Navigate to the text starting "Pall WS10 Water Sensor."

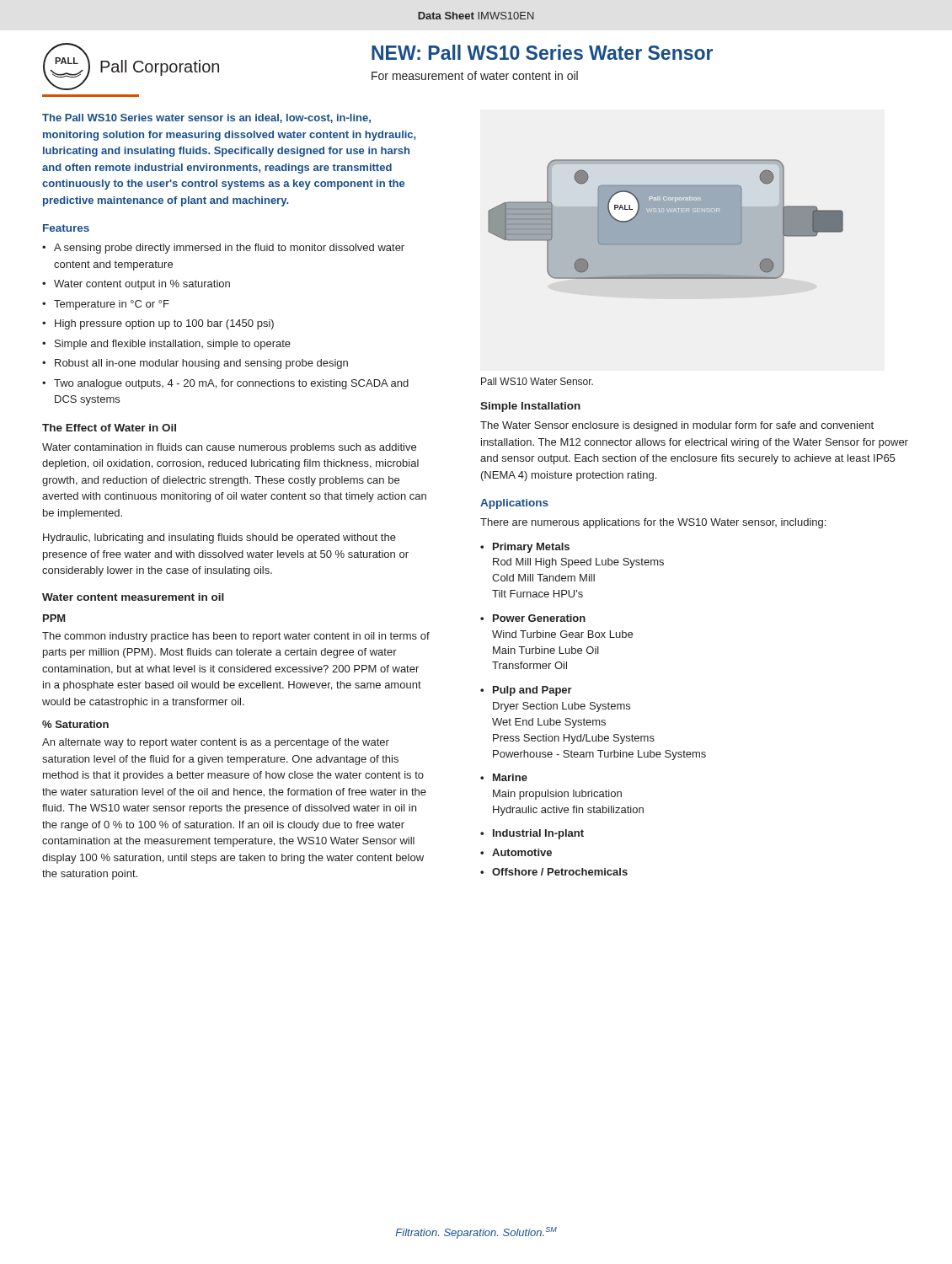(537, 382)
